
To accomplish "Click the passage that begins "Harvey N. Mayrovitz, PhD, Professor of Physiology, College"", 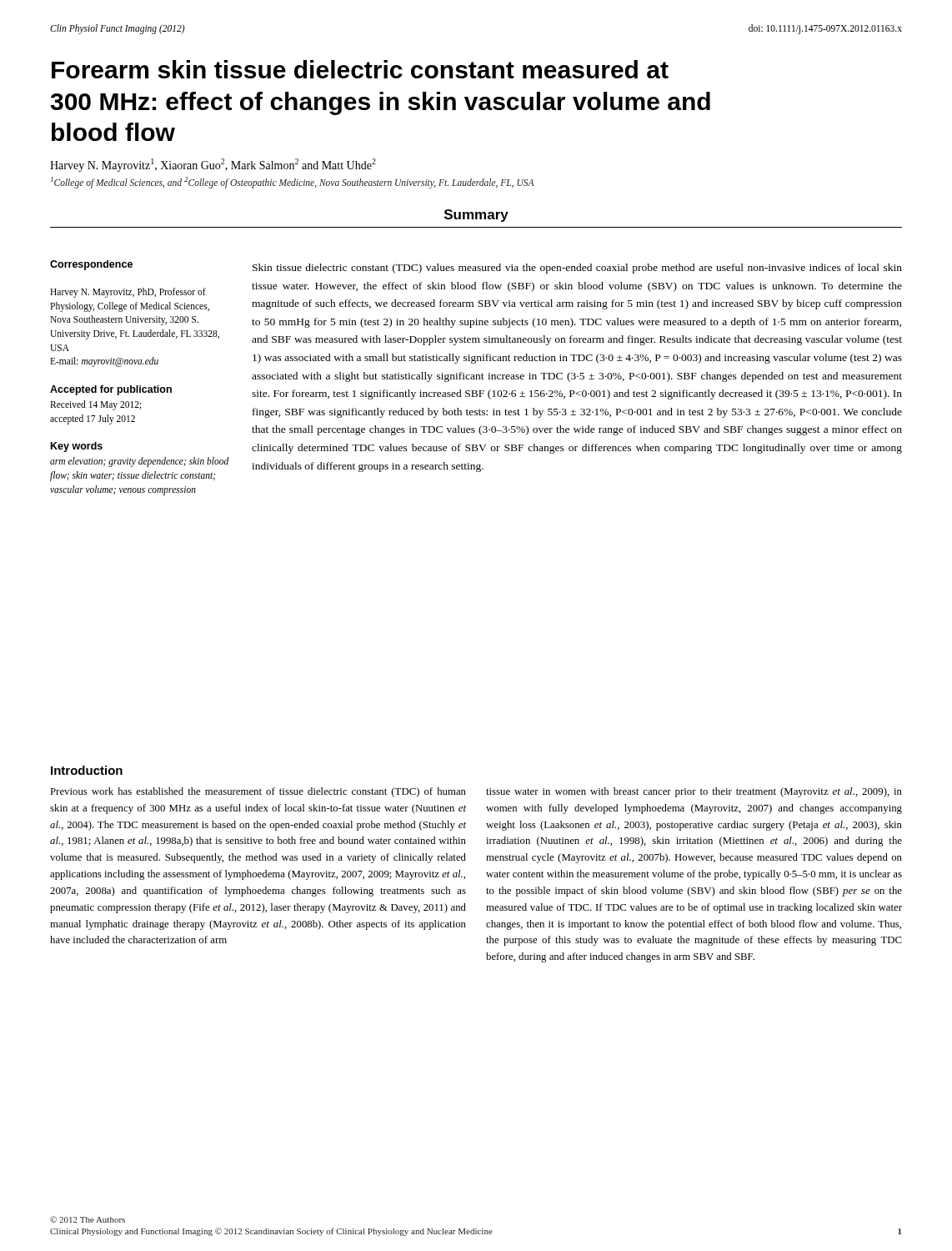I will tap(141, 327).
